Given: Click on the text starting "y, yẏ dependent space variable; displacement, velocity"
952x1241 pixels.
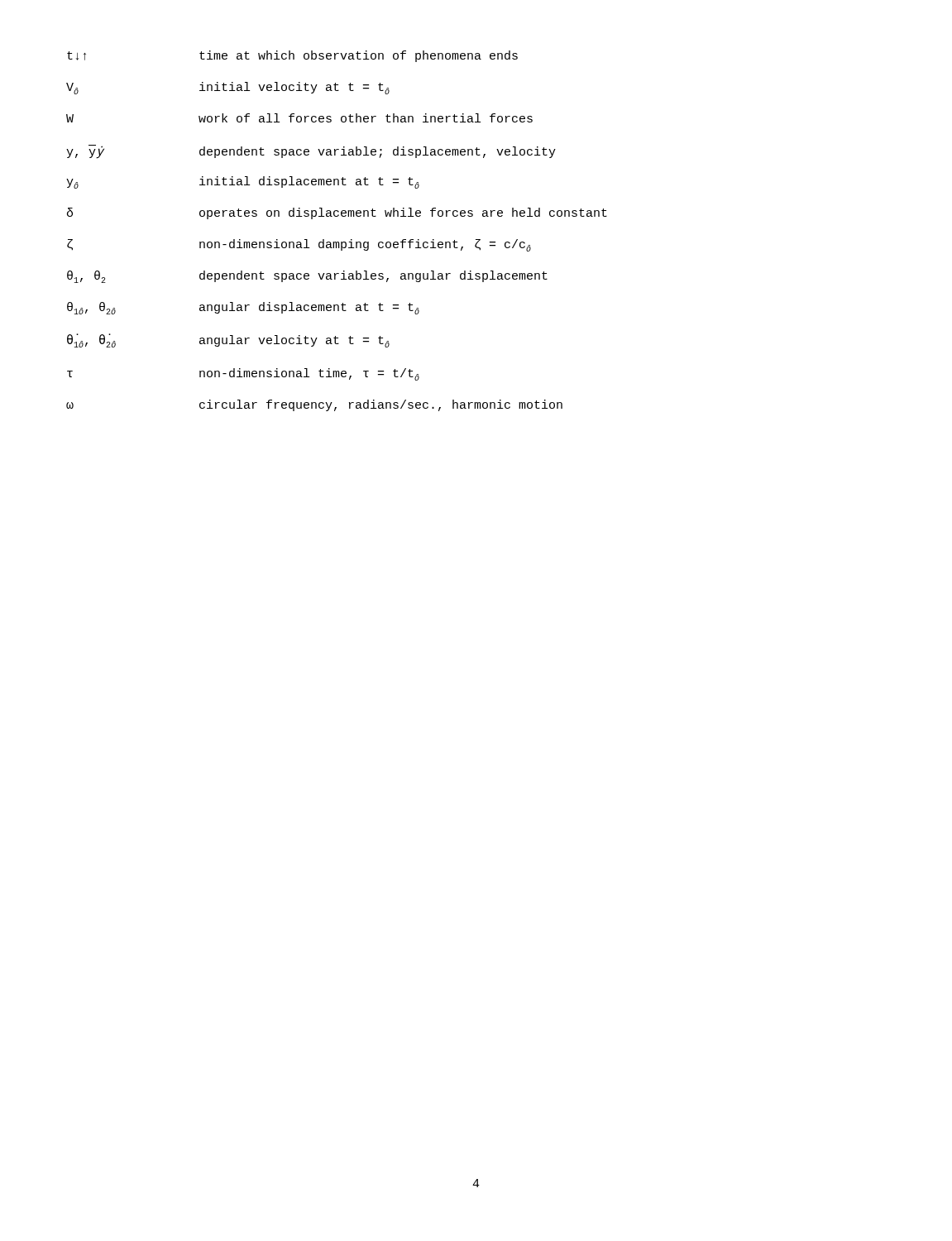Looking at the screenshot, I should click(476, 152).
